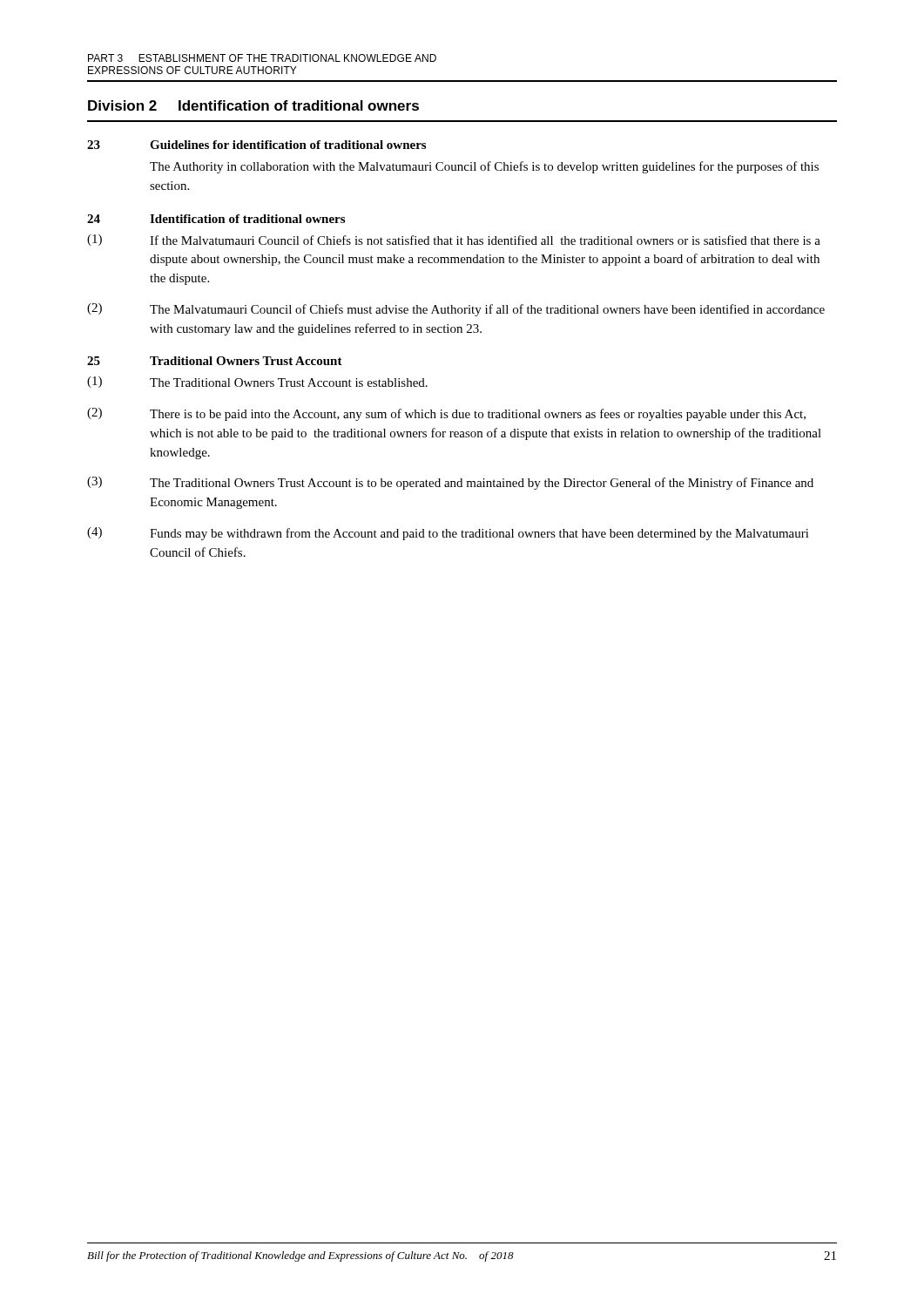This screenshot has width=924, height=1307.
Task: Find the region starting "The Authority in collaboration"
Action: click(x=484, y=176)
